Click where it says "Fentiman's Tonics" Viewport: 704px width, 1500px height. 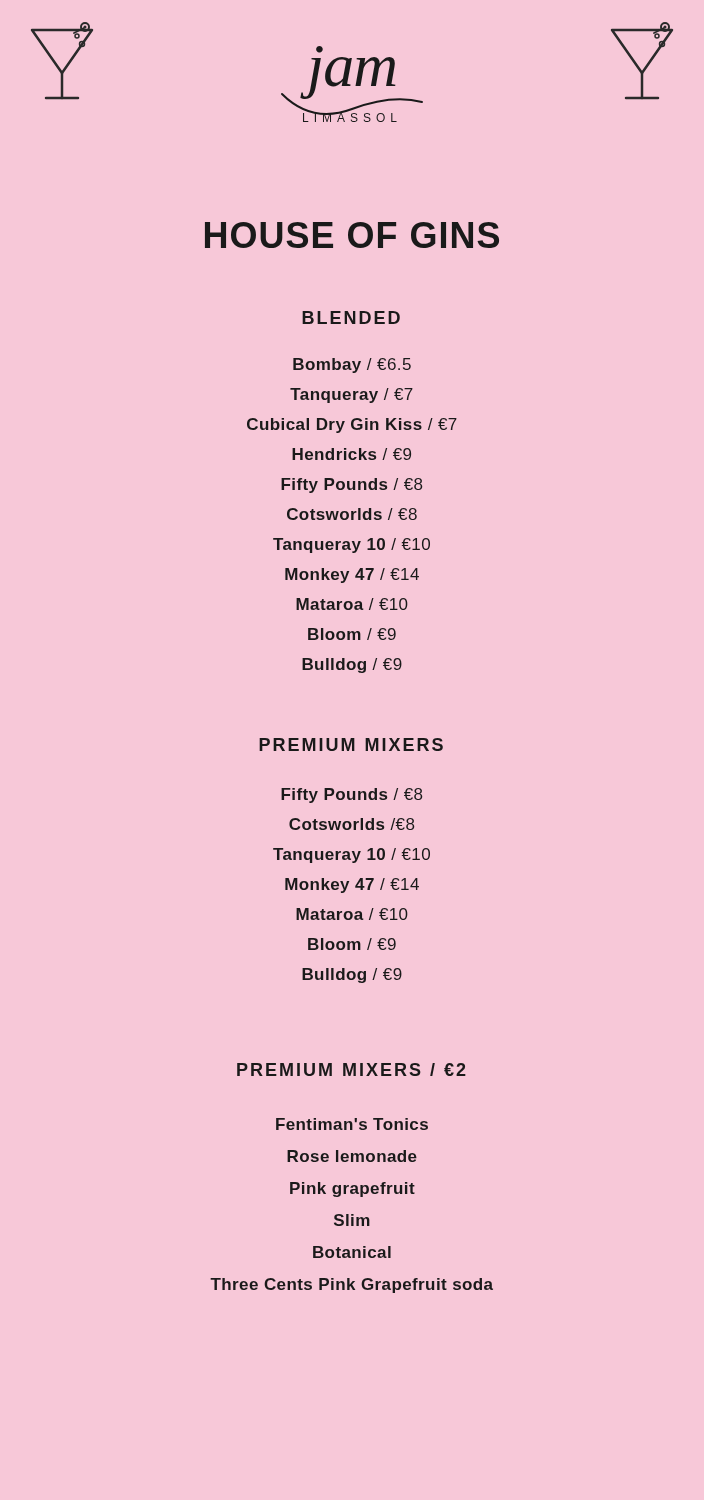pyautogui.click(x=352, y=1124)
